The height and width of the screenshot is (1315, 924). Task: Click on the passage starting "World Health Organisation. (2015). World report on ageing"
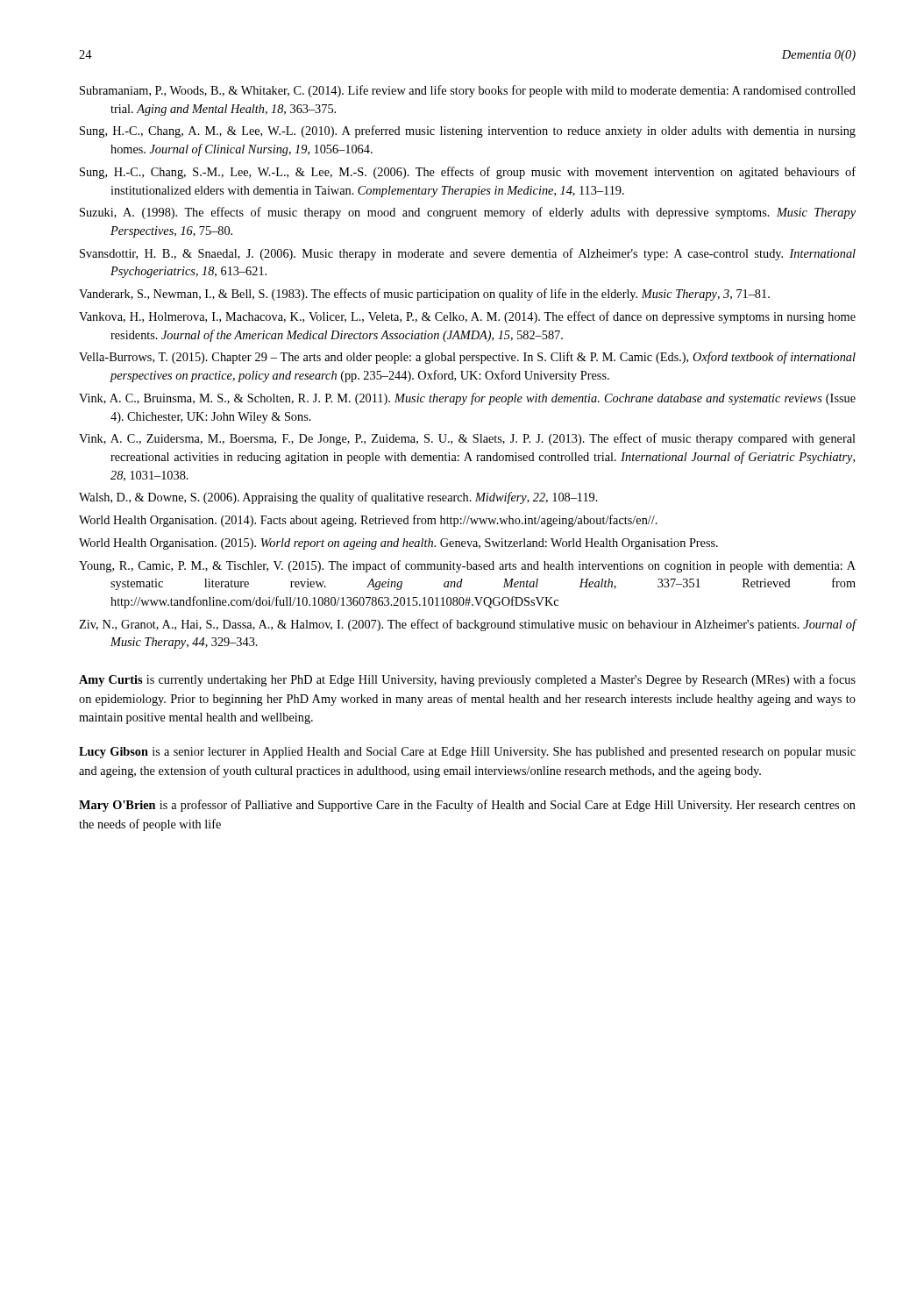pos(415,543)
